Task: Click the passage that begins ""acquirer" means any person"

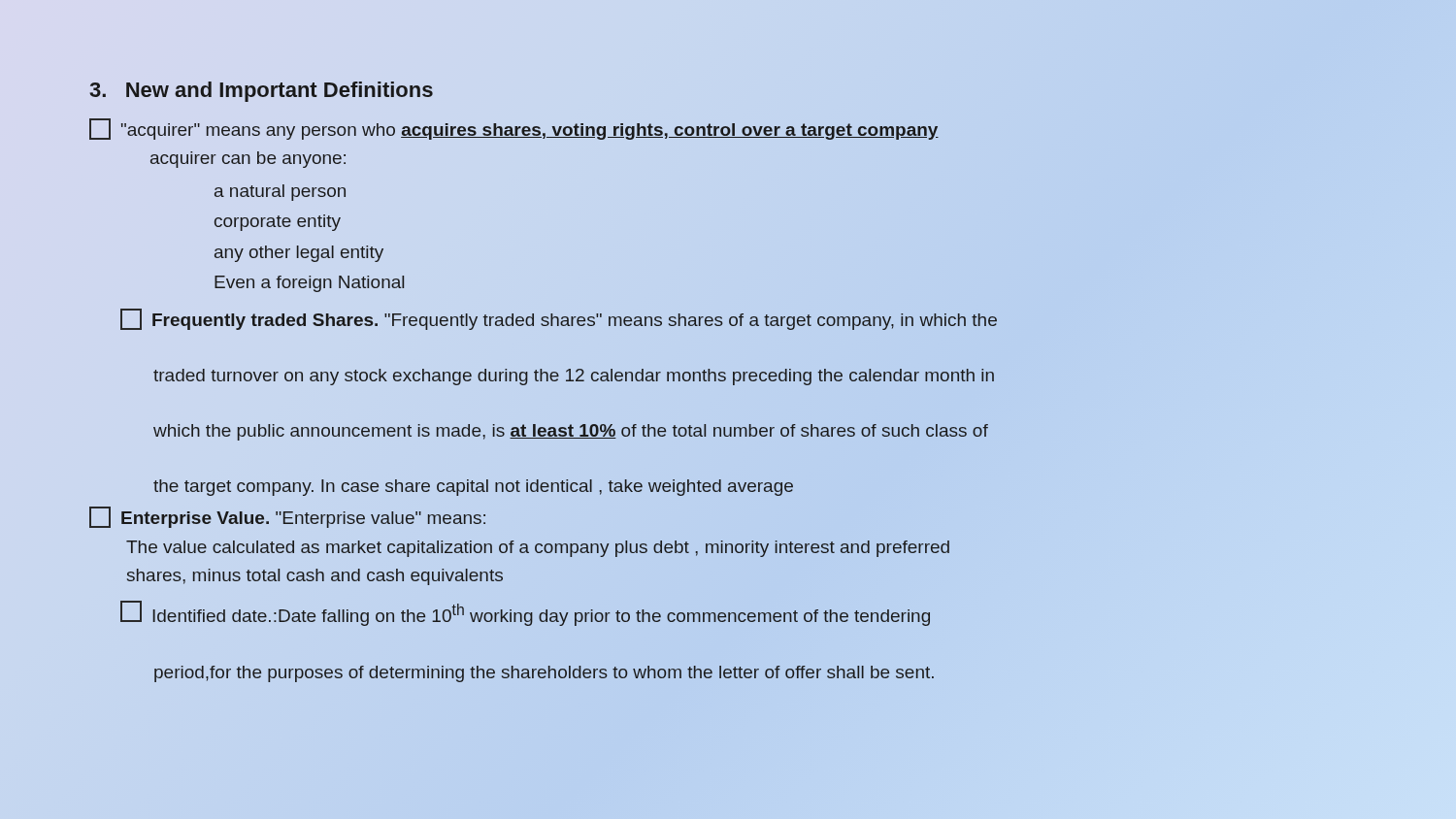Action: tap(514, 144)
